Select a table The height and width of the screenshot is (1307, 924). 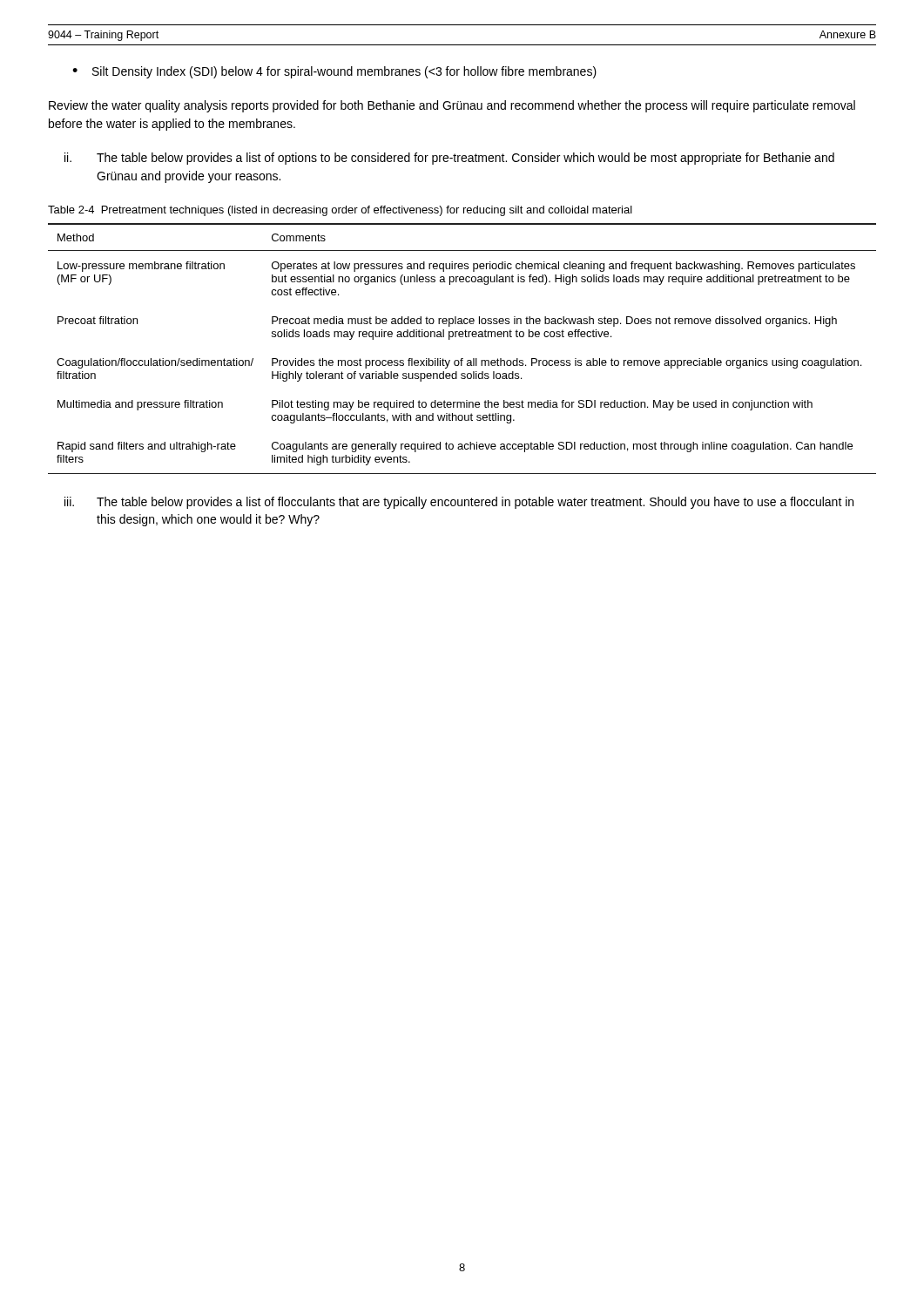(x=462, y=349)
